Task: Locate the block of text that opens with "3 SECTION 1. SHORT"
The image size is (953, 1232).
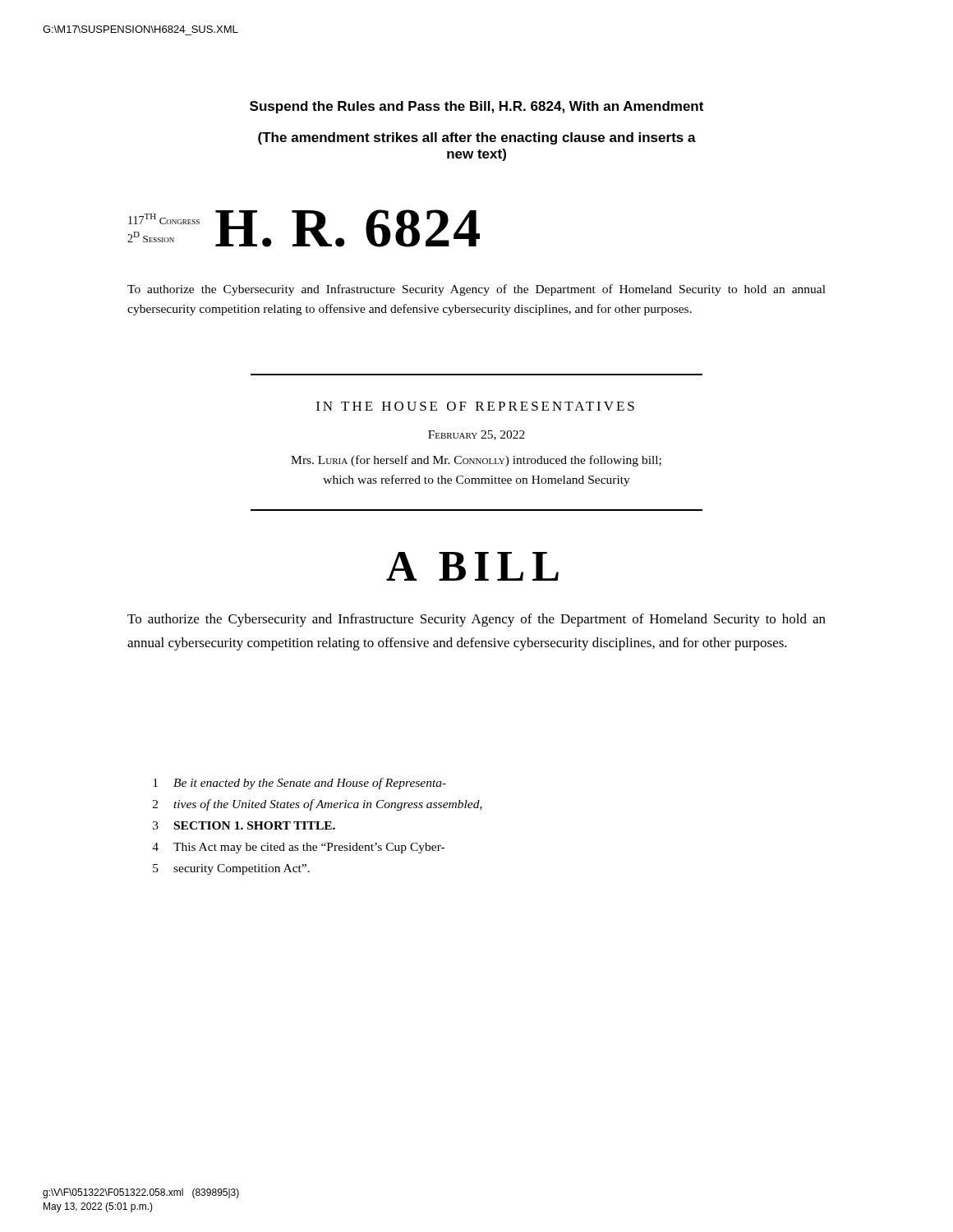Action: (244, 825)
